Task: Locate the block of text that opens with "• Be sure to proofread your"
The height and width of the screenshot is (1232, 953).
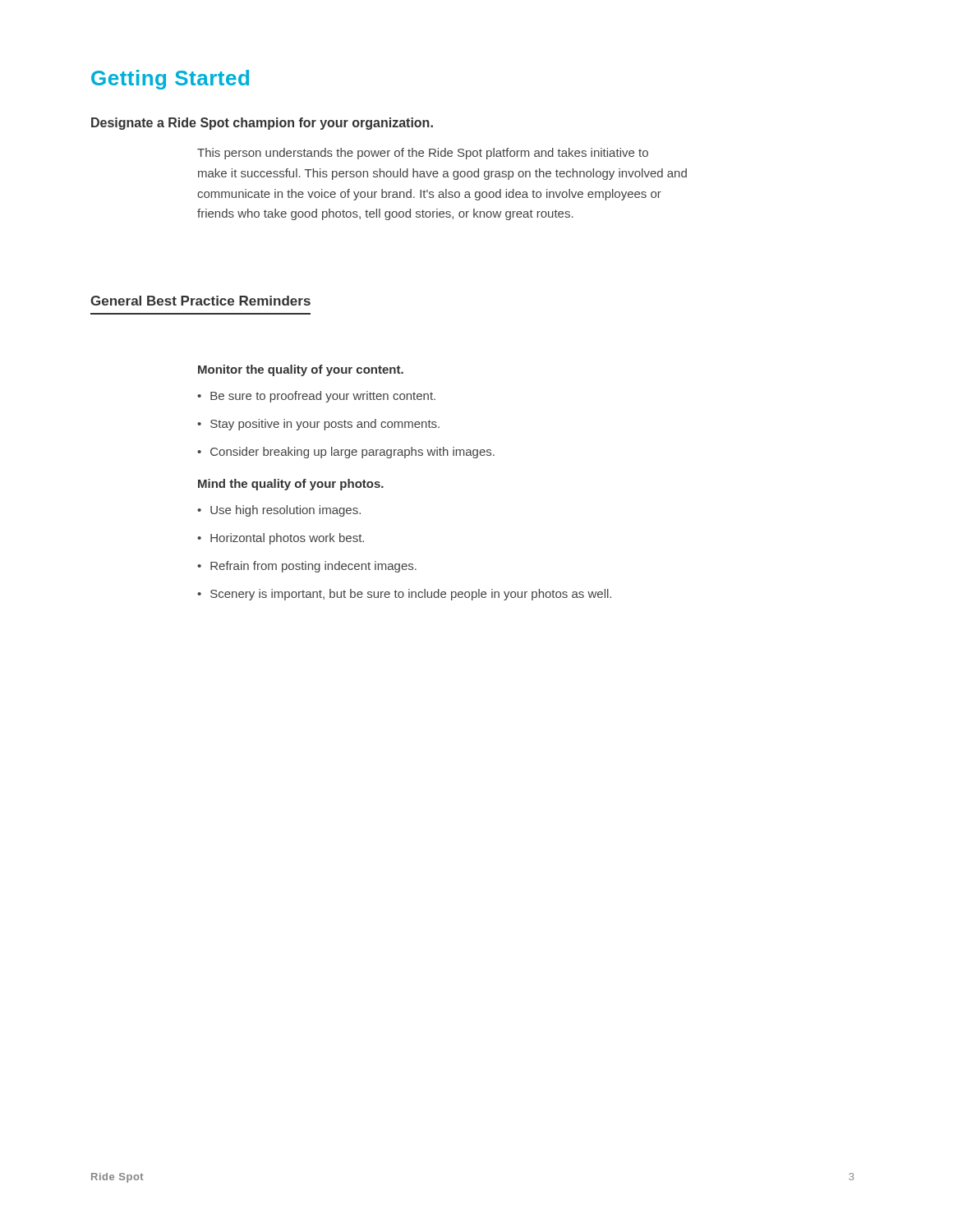Action: 316,397
